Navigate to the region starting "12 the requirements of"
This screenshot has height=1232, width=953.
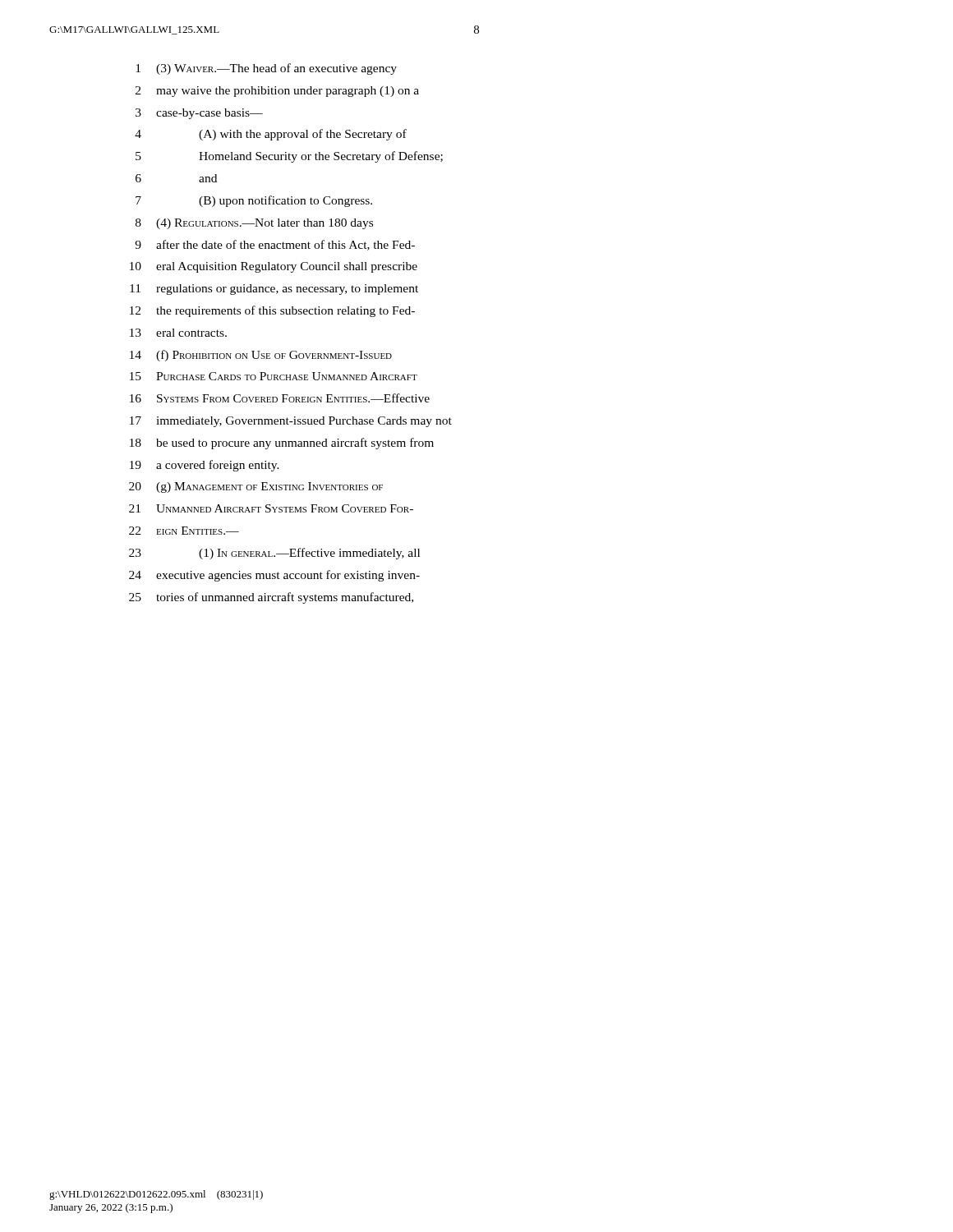pos(272,311)
